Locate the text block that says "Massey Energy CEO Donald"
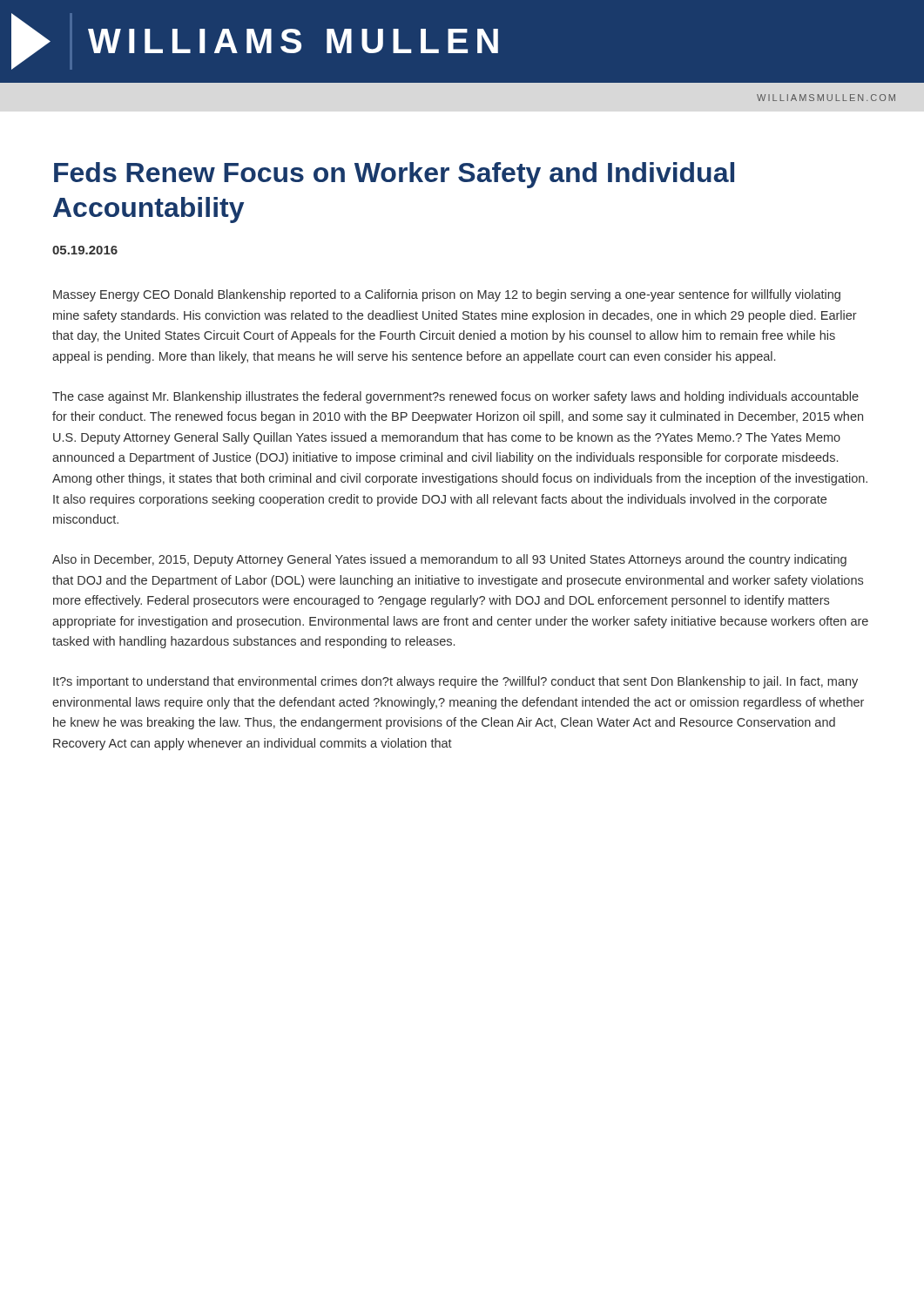The width and height of the screenshot is (924, 1307). pos(454,325)
